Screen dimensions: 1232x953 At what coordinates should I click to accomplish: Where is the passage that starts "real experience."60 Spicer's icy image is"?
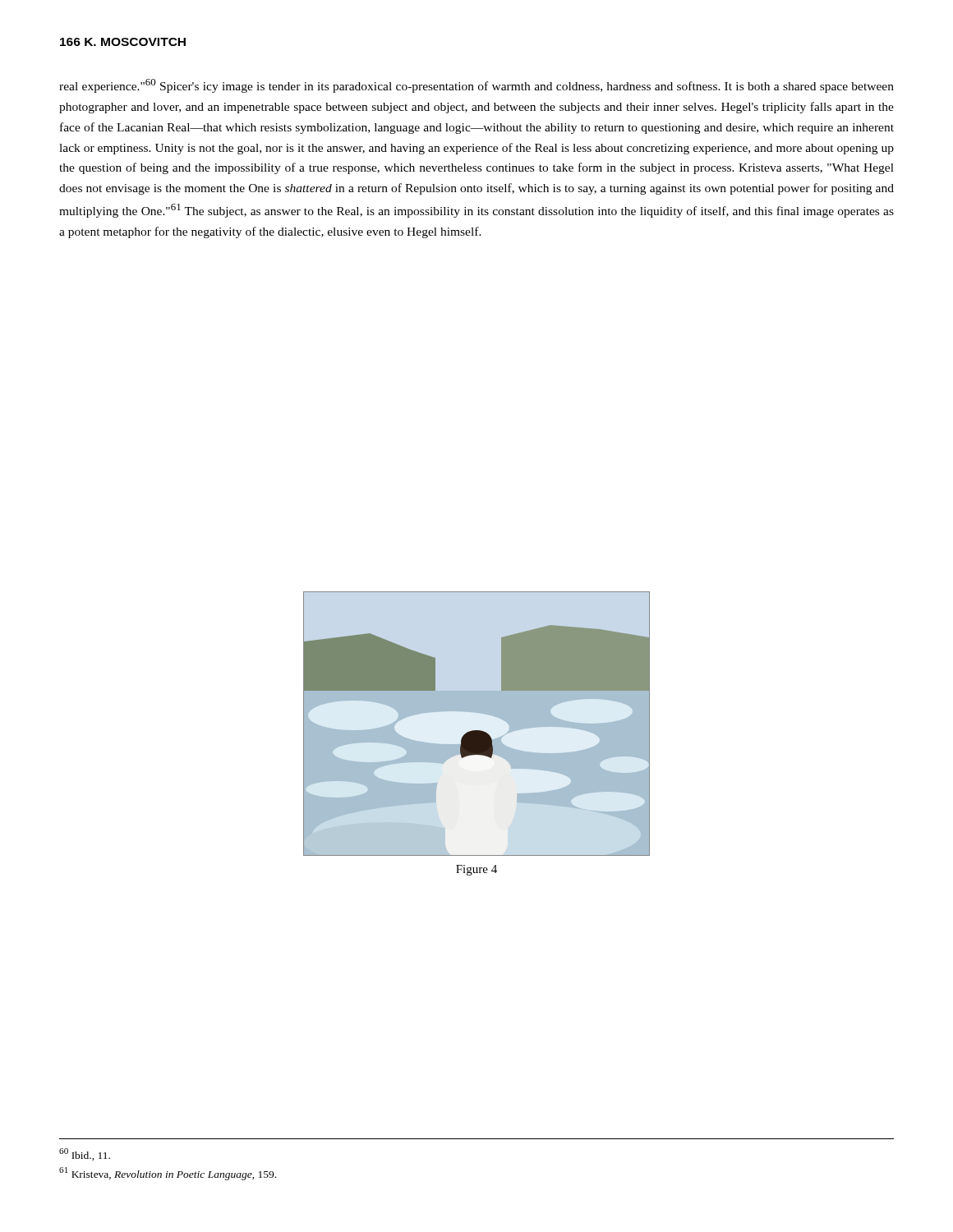pyautogui.click(x=476, y=158)
